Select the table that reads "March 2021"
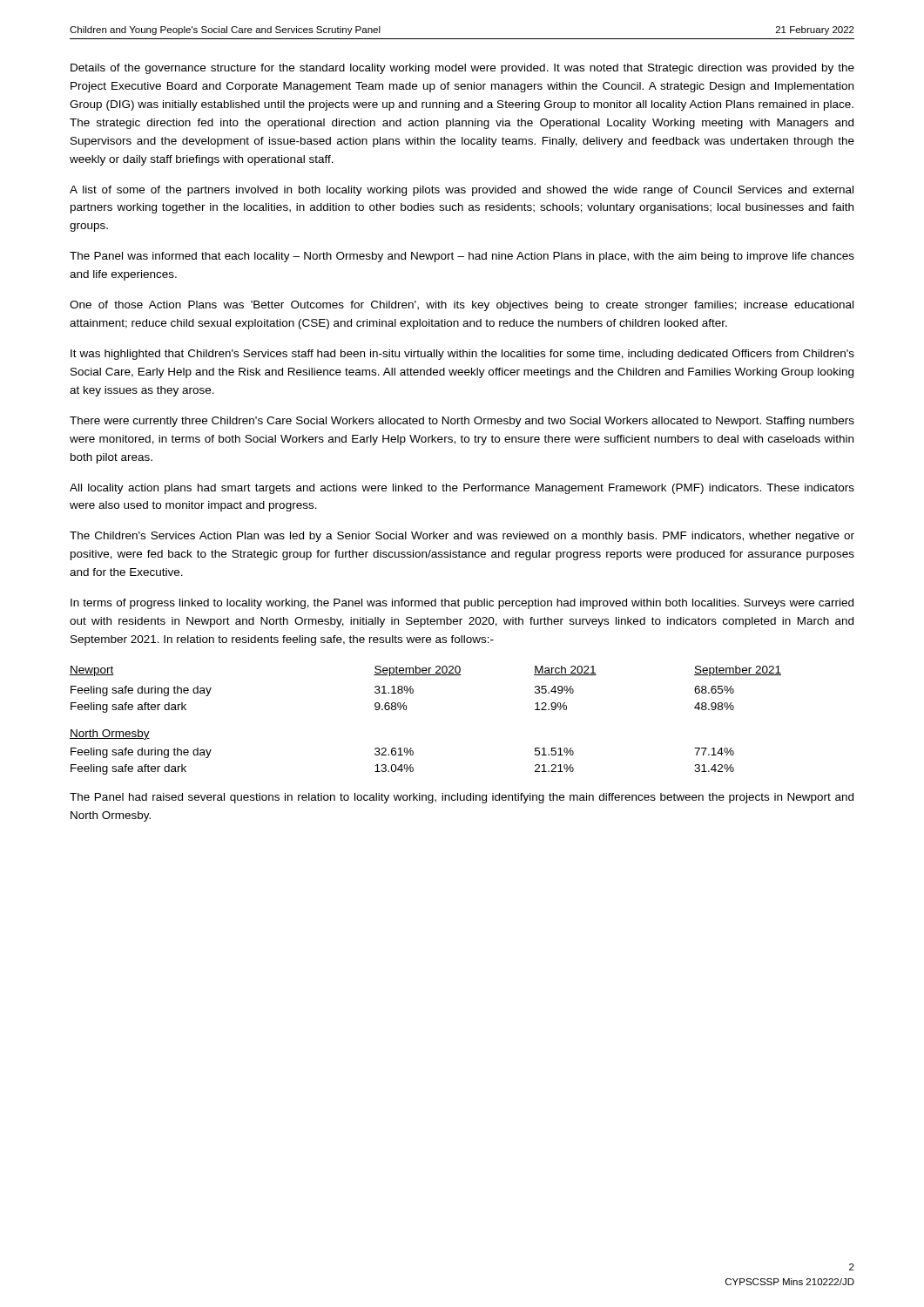The height and width of the screenshot is (1307, 924). [x=462, y=719]
